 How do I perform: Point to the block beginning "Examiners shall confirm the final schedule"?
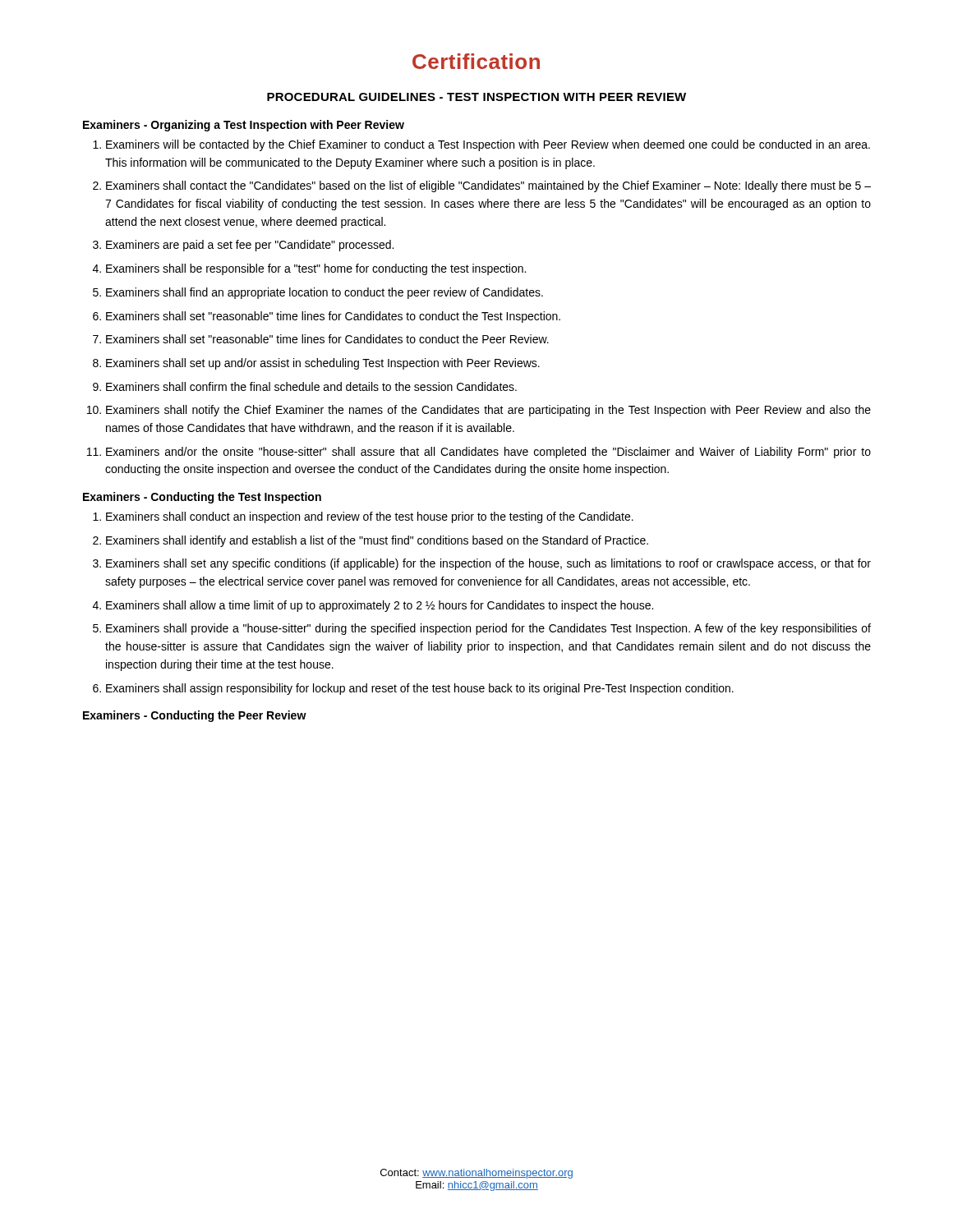pos(311,386)
